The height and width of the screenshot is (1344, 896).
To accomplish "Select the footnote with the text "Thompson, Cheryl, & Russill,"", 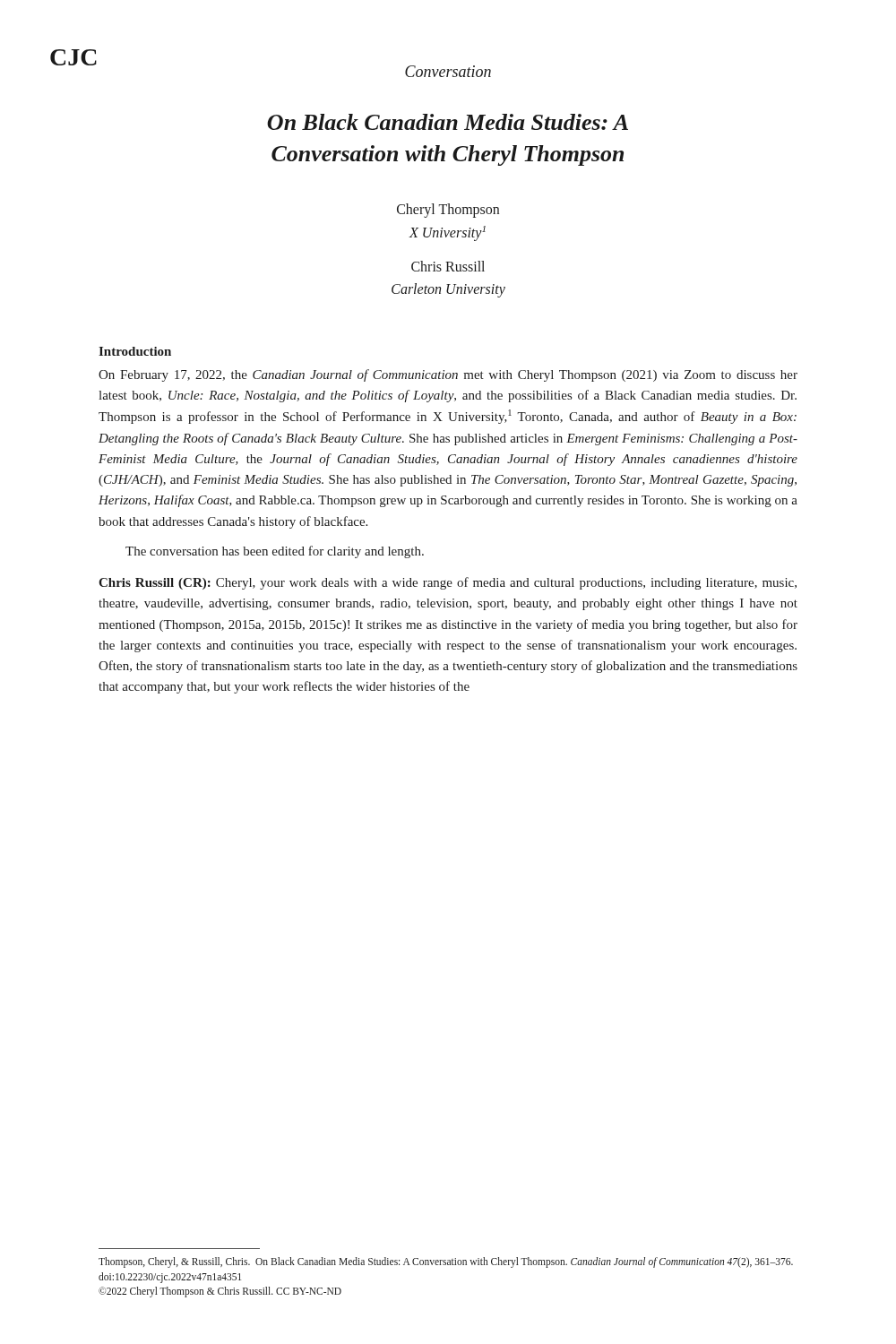I will (x=448, y=1274).
